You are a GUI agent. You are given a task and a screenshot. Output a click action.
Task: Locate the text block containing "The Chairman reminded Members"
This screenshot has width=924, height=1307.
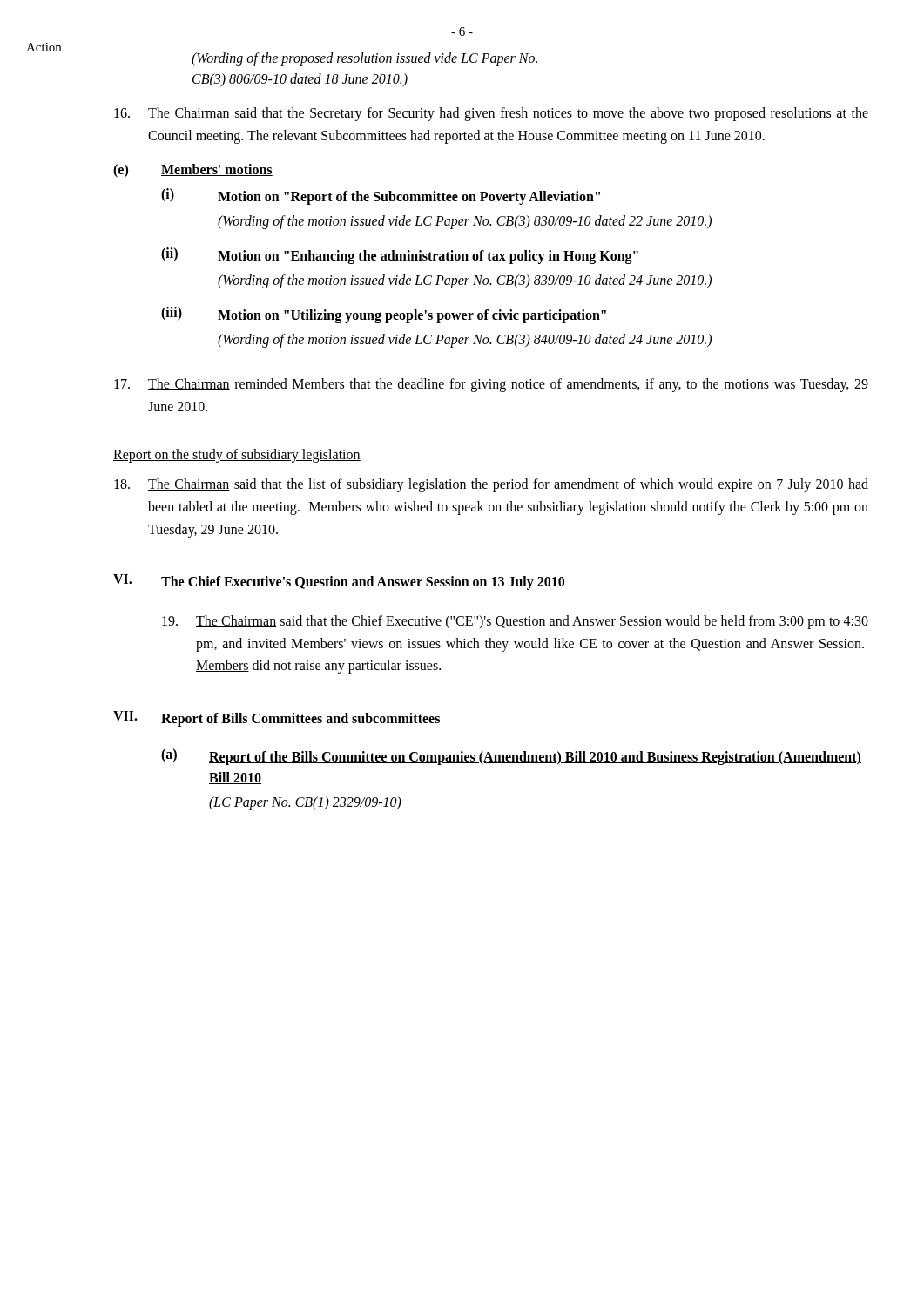pyautogui.click(x=491, y=395)
